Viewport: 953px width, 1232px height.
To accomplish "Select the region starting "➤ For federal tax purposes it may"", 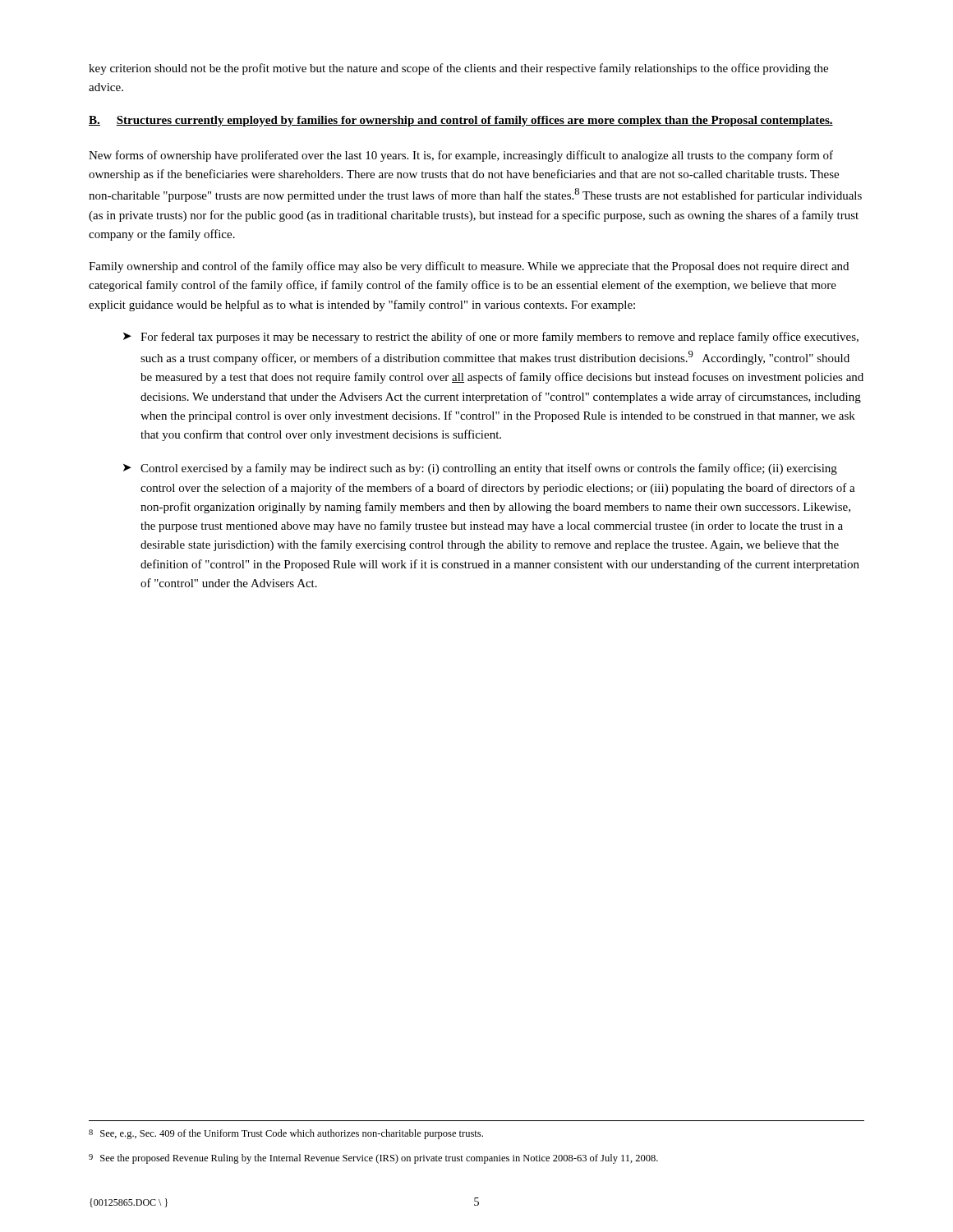I will [x=493, y=386].
